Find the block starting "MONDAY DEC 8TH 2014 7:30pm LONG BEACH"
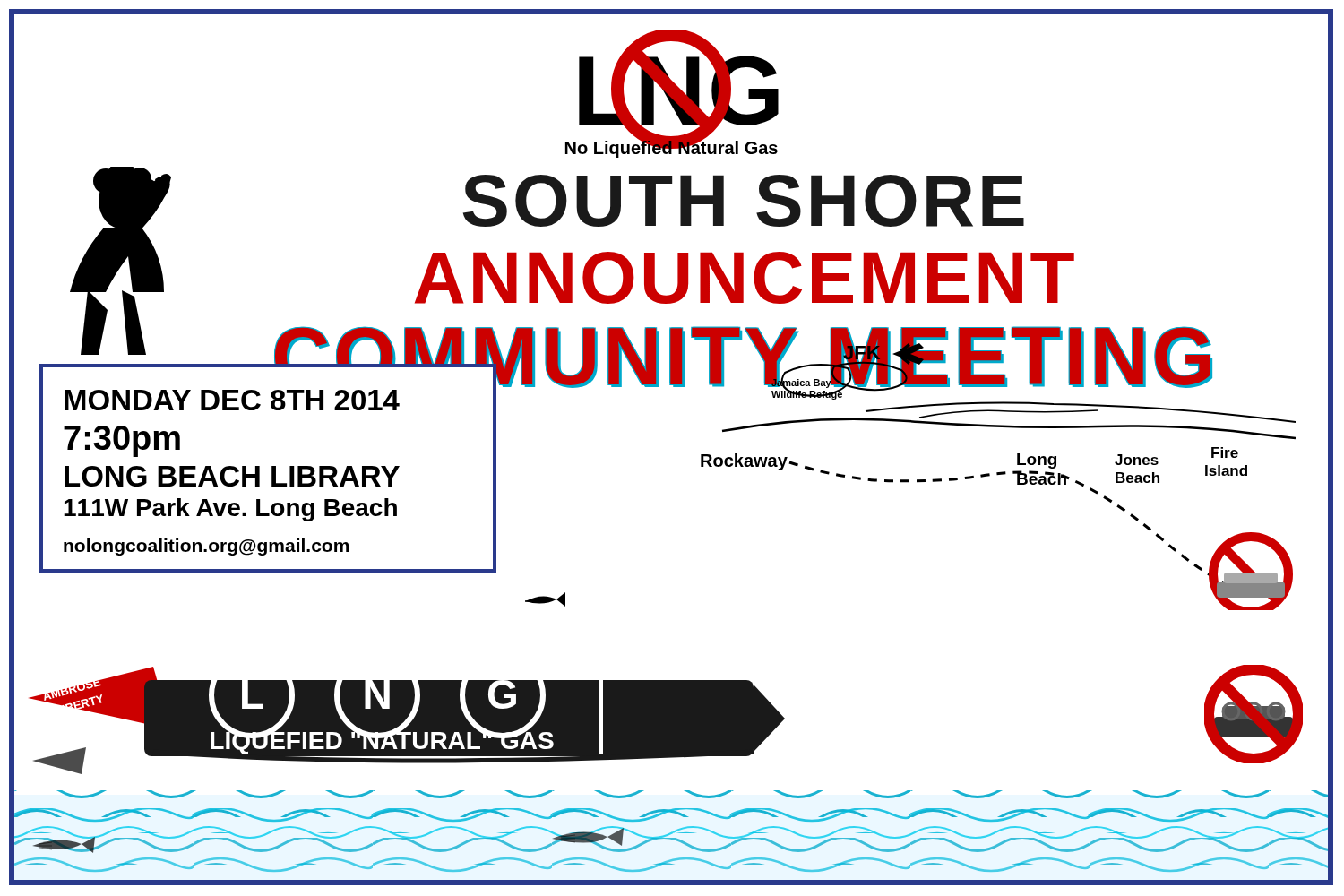1344x896 pixels. point(268,470)
